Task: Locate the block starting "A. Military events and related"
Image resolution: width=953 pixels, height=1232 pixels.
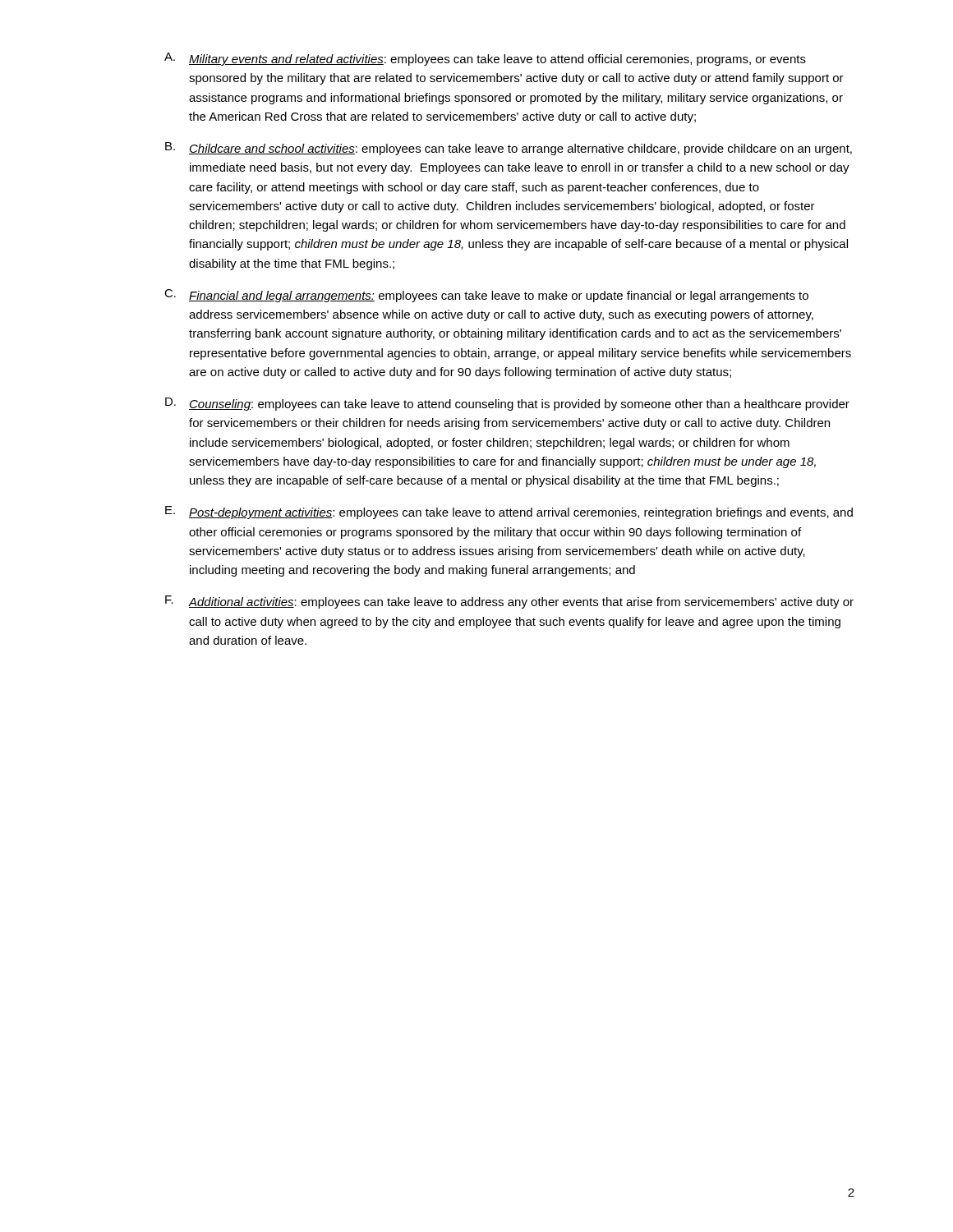Action: tap(509, 87)
